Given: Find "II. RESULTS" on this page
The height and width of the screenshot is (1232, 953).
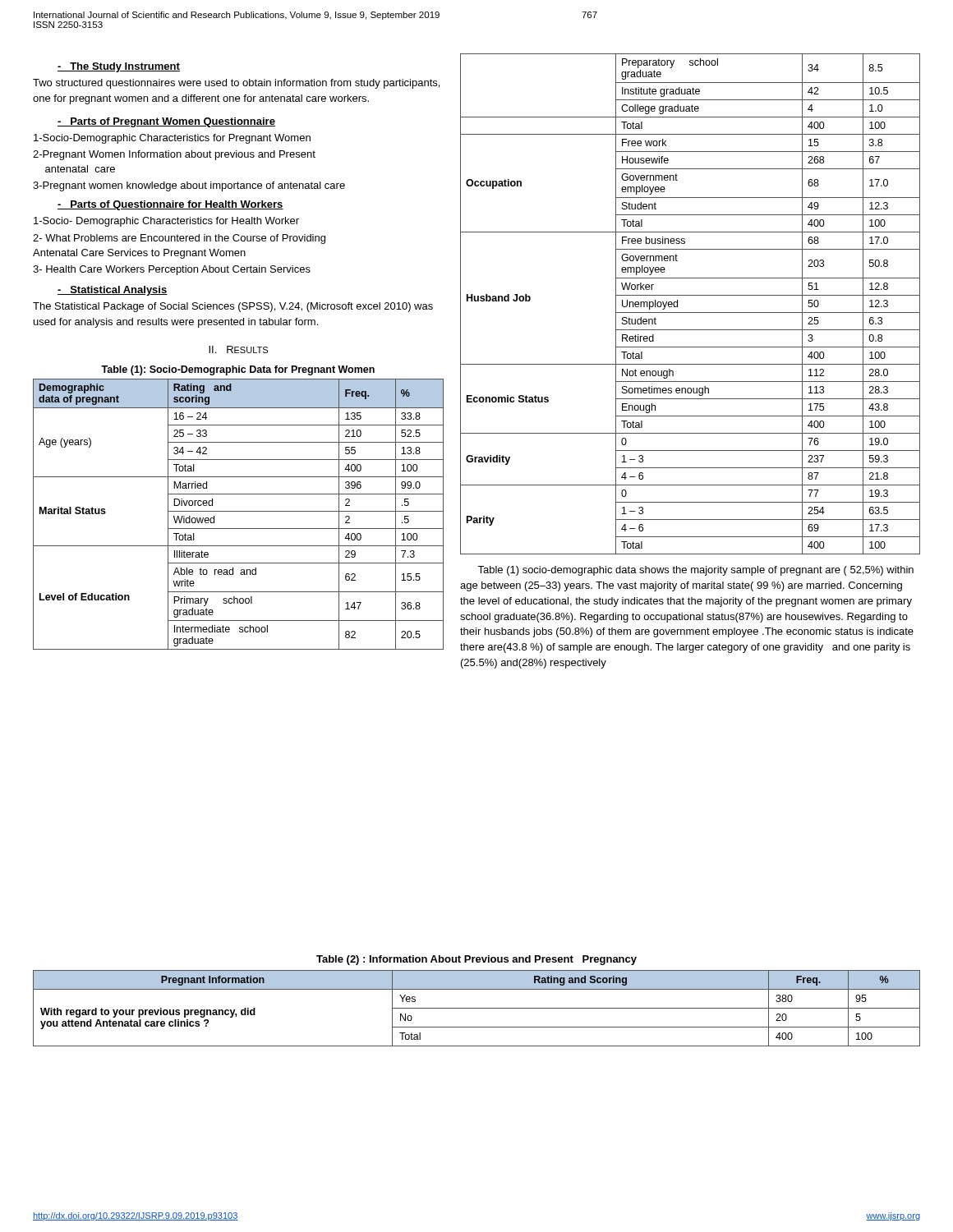Looking at the screenshot, I should pos(238,349).
